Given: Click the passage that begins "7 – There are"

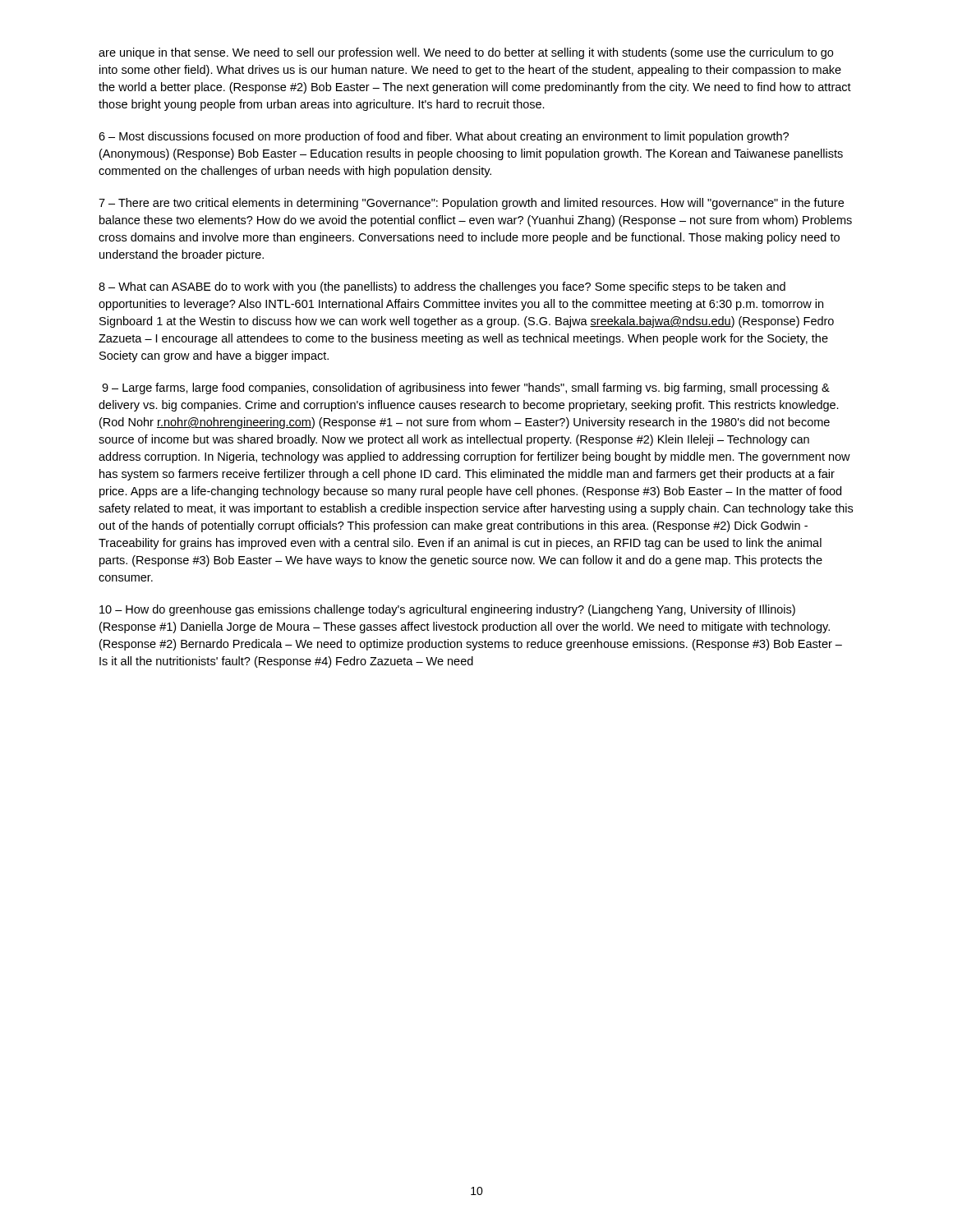Looking at the screenshot, I should [475, 229].
